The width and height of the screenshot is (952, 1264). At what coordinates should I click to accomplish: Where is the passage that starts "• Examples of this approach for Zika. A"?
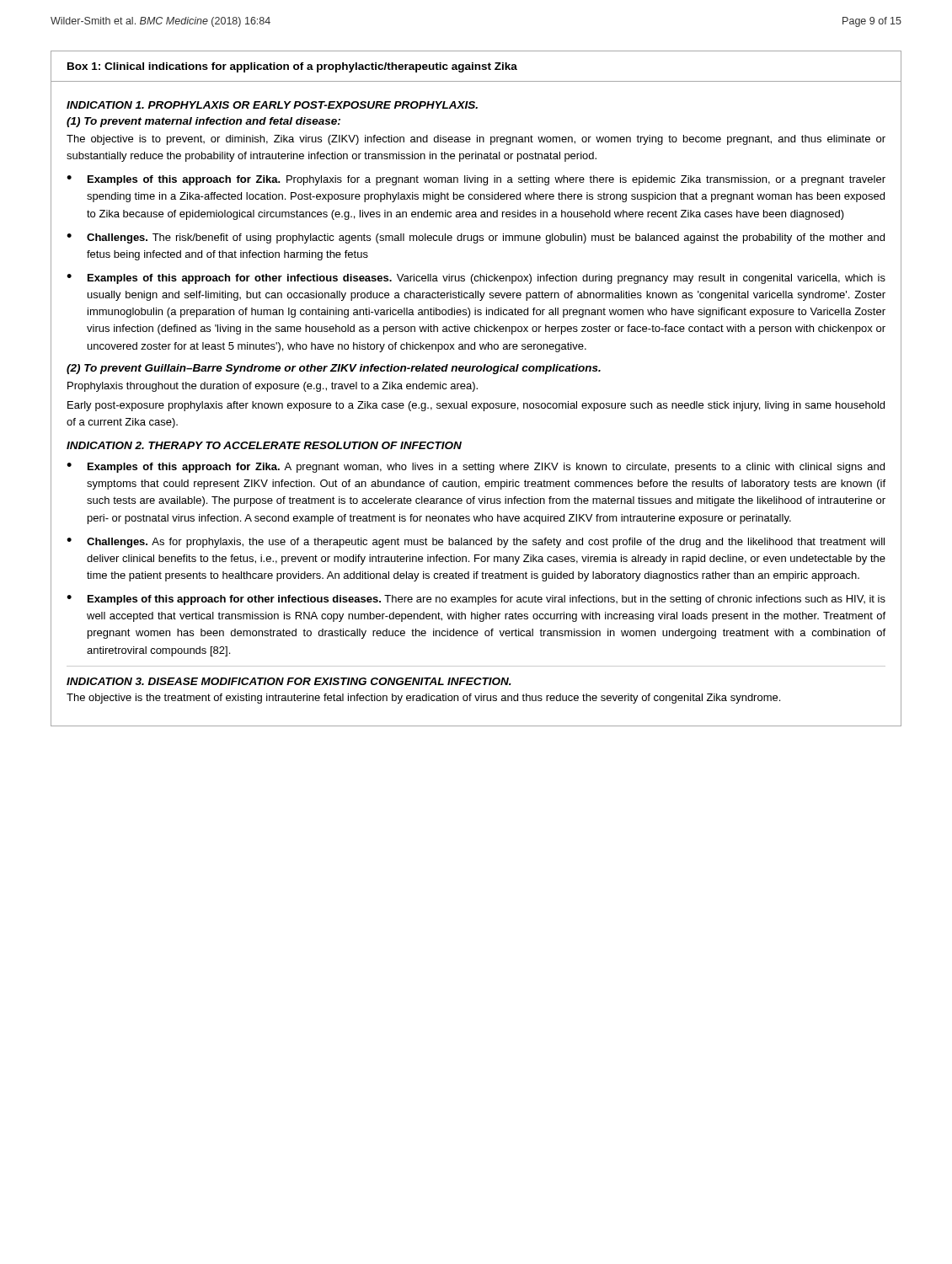476,492
